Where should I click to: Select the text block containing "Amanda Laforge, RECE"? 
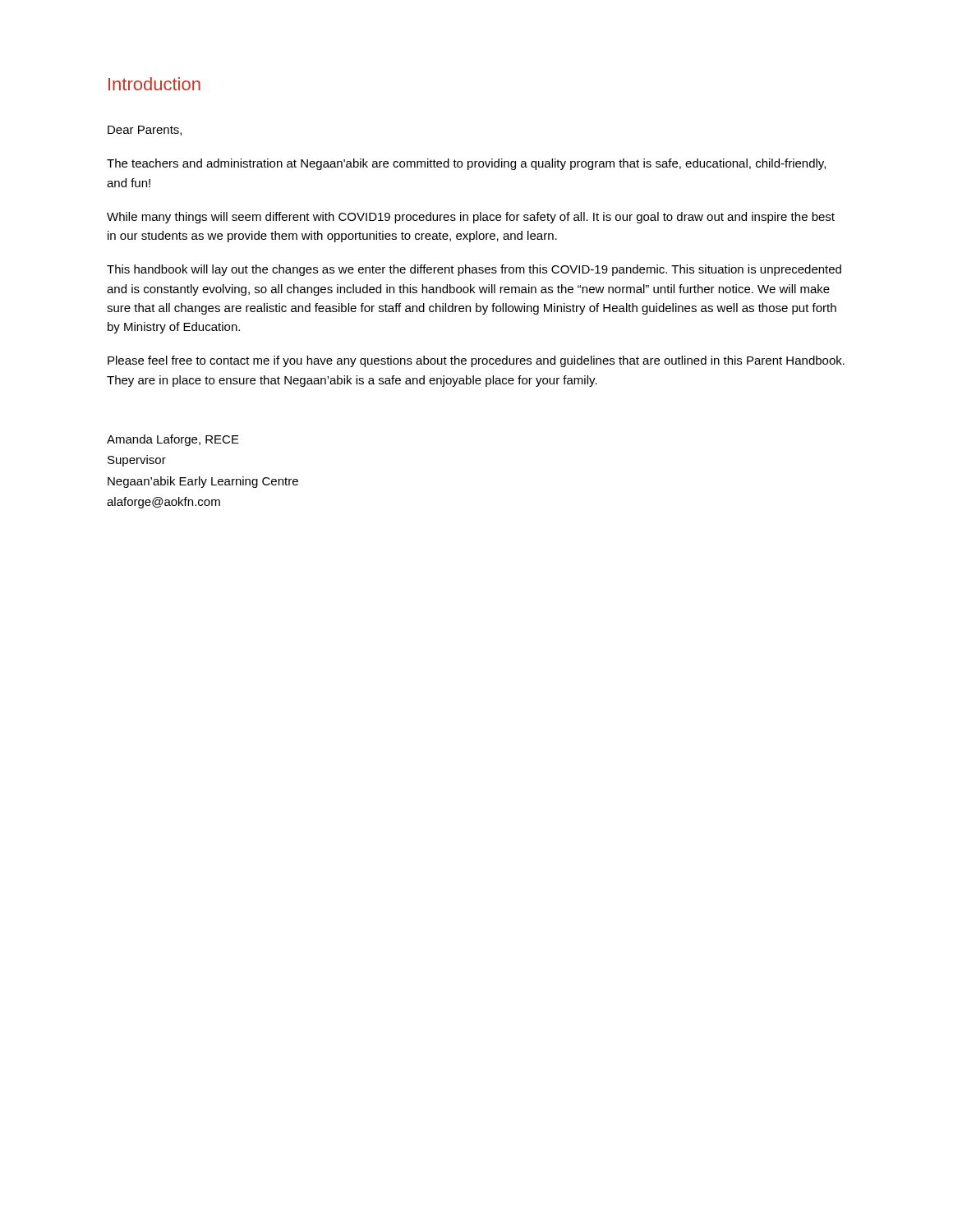tap(203, 470)
